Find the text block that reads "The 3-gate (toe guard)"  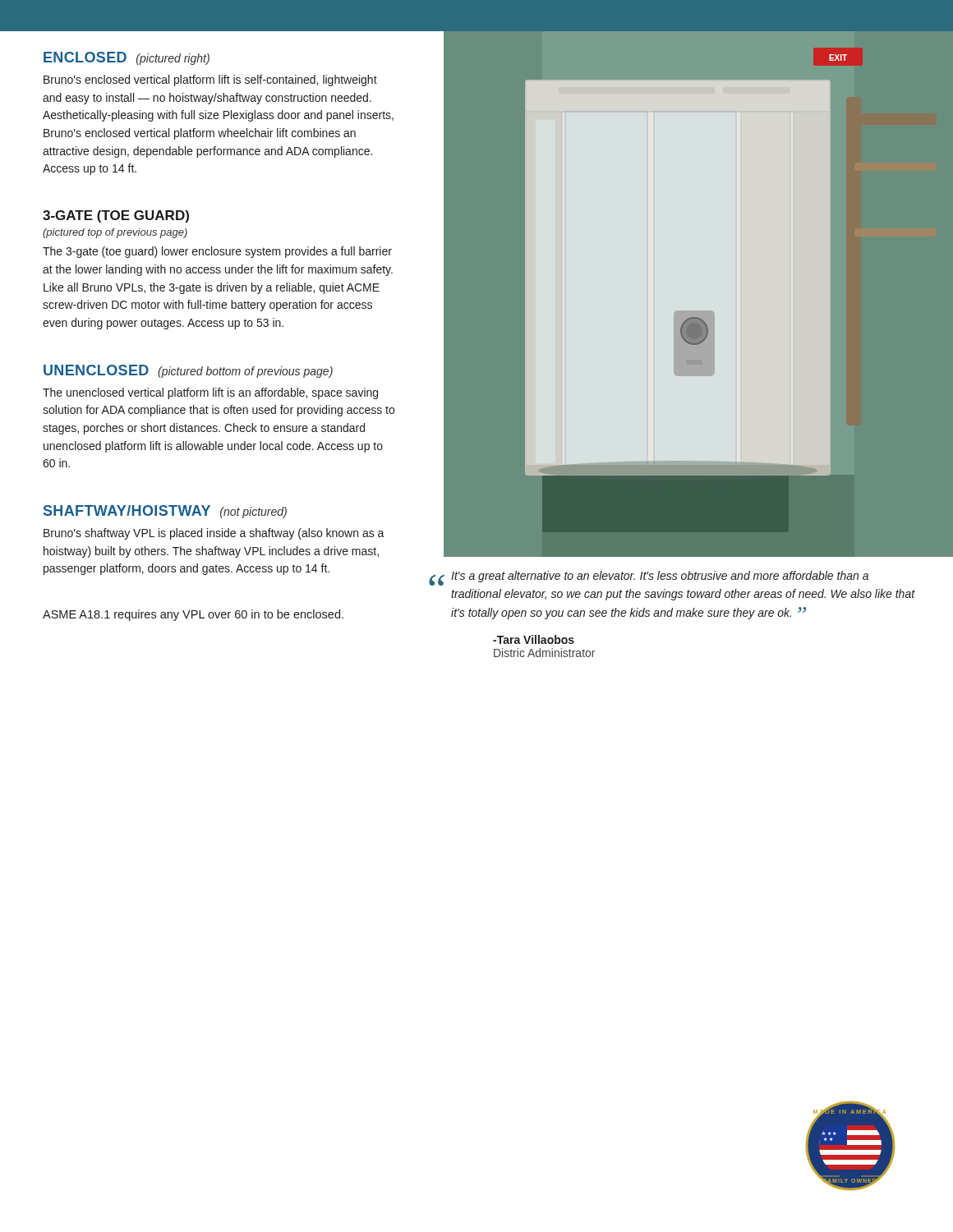click(218, 287)
